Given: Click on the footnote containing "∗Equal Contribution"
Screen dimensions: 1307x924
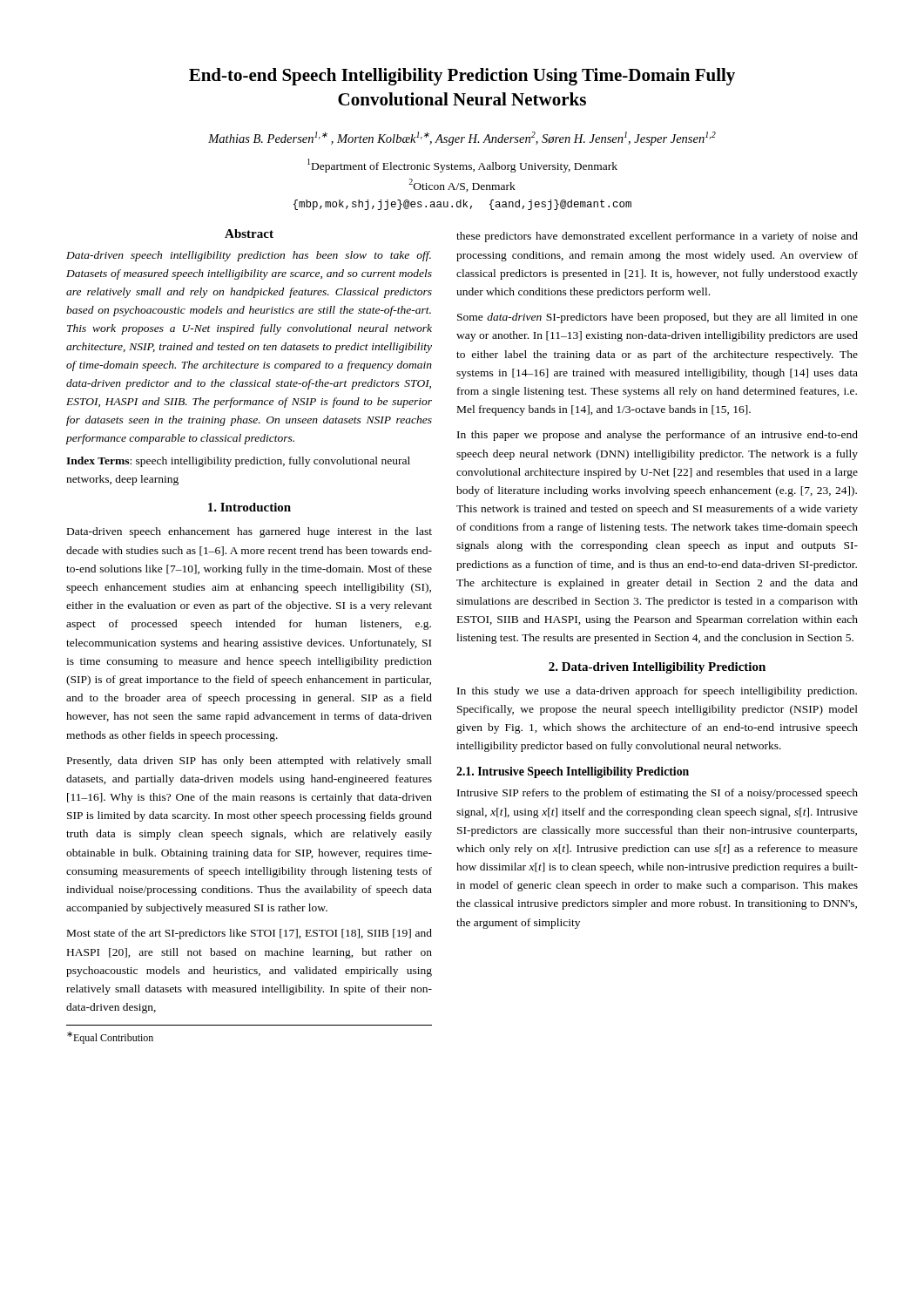Looking at the screenshot, I should [110, 1037].
